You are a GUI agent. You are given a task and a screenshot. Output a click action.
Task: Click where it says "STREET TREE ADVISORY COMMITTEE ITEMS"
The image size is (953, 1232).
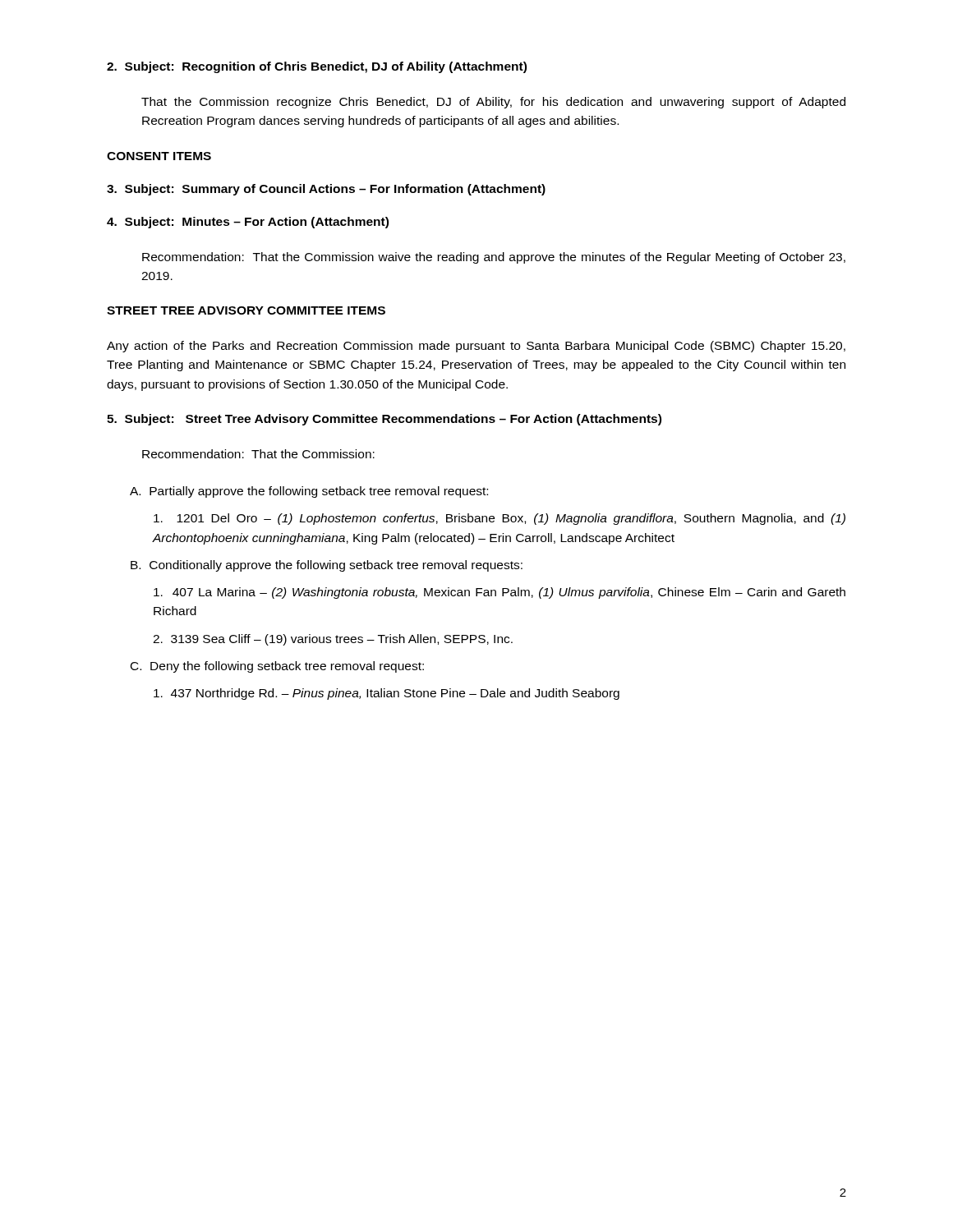click(246, 310)
